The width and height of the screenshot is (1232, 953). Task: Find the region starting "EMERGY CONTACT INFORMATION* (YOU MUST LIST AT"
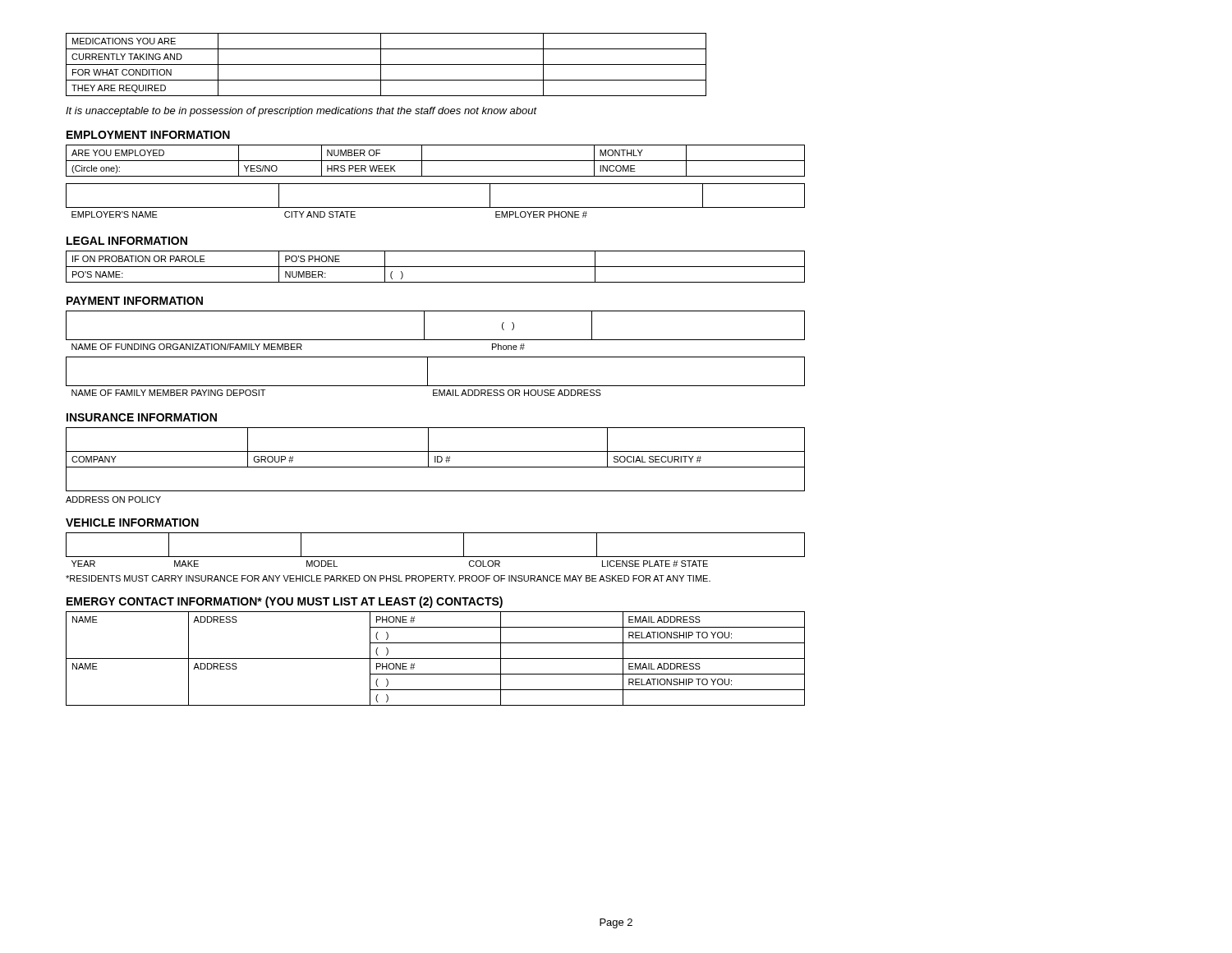284,601
